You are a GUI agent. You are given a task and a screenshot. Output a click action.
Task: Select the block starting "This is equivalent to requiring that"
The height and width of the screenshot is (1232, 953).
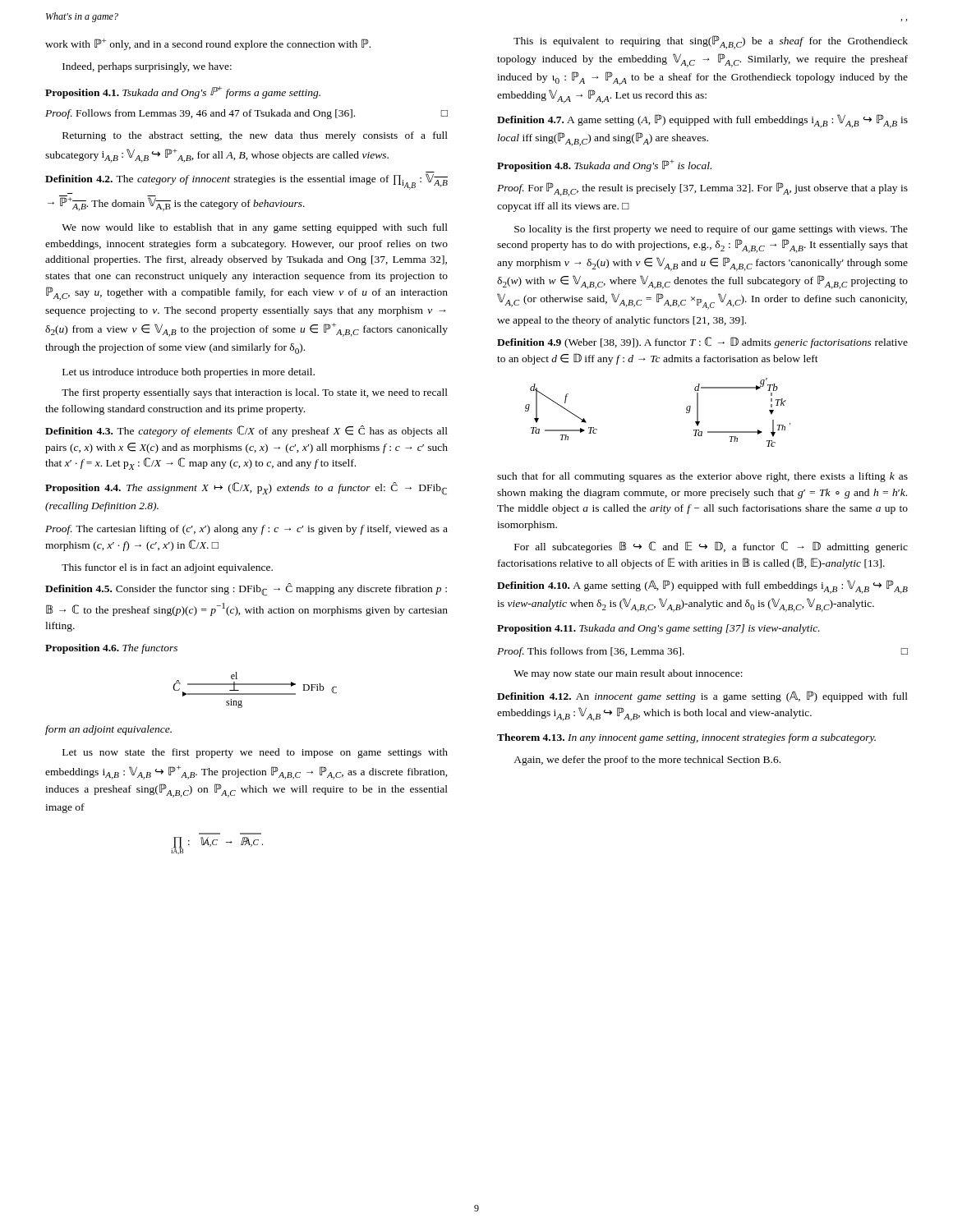click(x=702, y=69)
